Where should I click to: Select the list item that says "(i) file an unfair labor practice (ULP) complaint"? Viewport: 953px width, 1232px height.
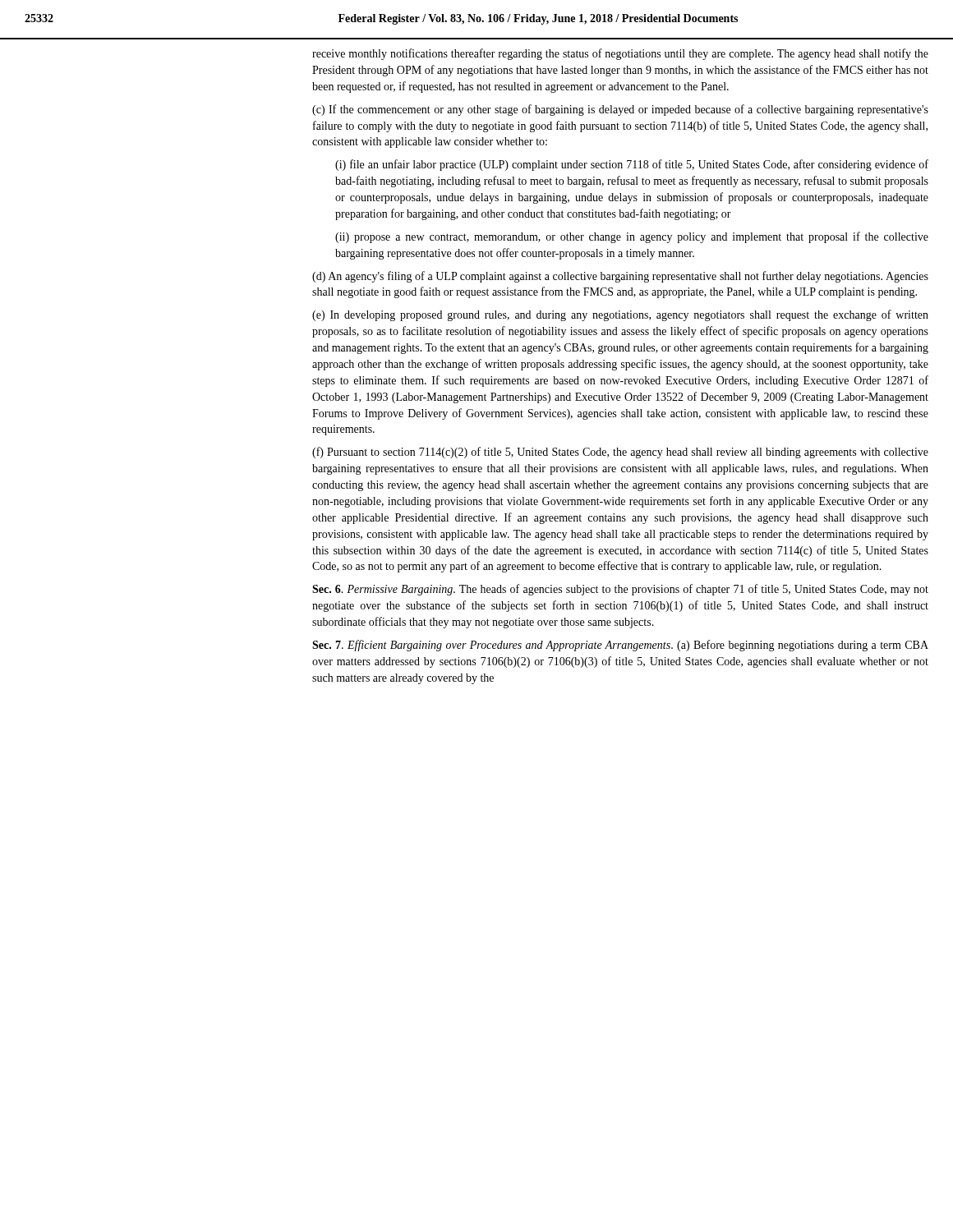(632, 189)
